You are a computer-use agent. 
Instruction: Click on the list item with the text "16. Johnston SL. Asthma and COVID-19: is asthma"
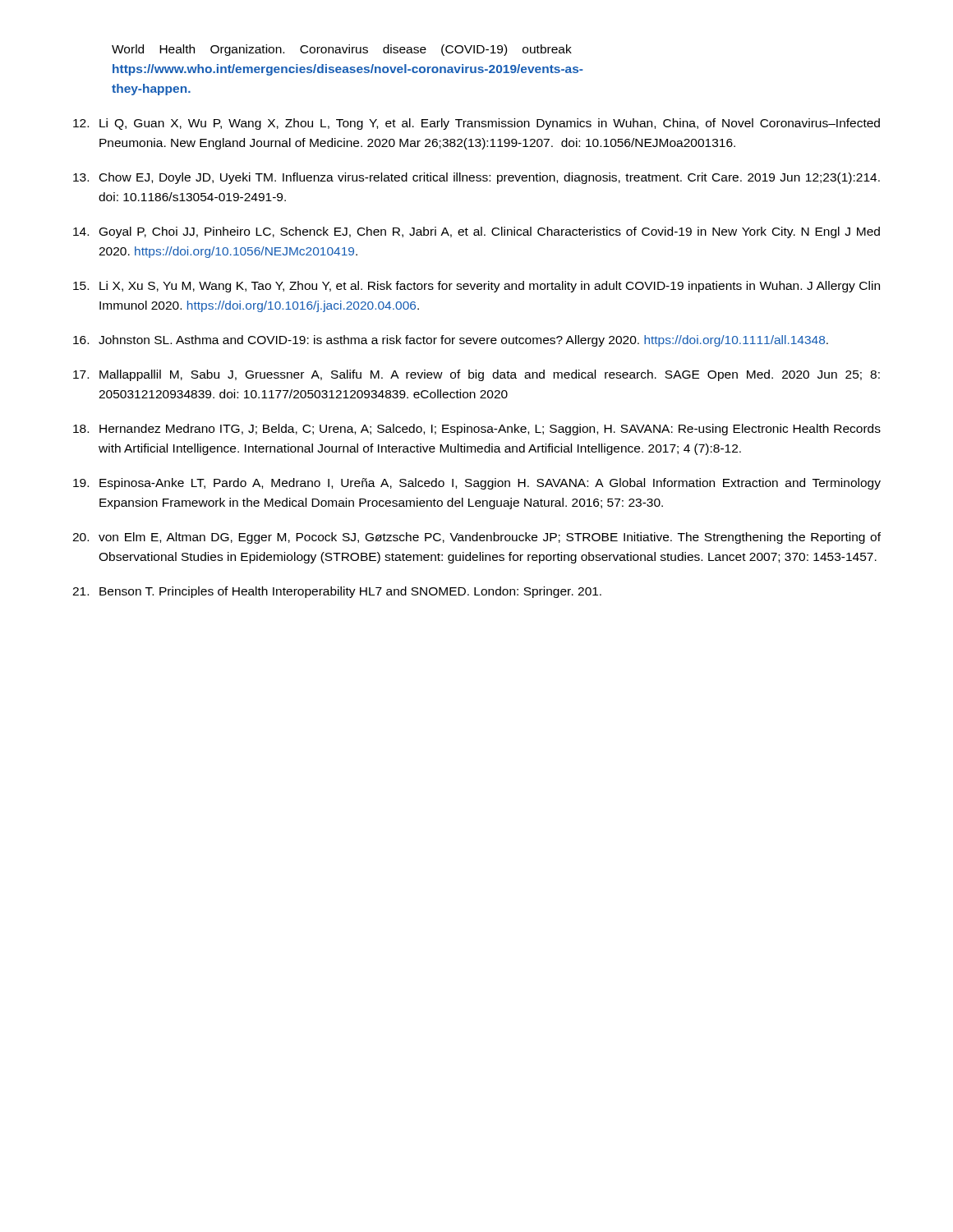476,340
